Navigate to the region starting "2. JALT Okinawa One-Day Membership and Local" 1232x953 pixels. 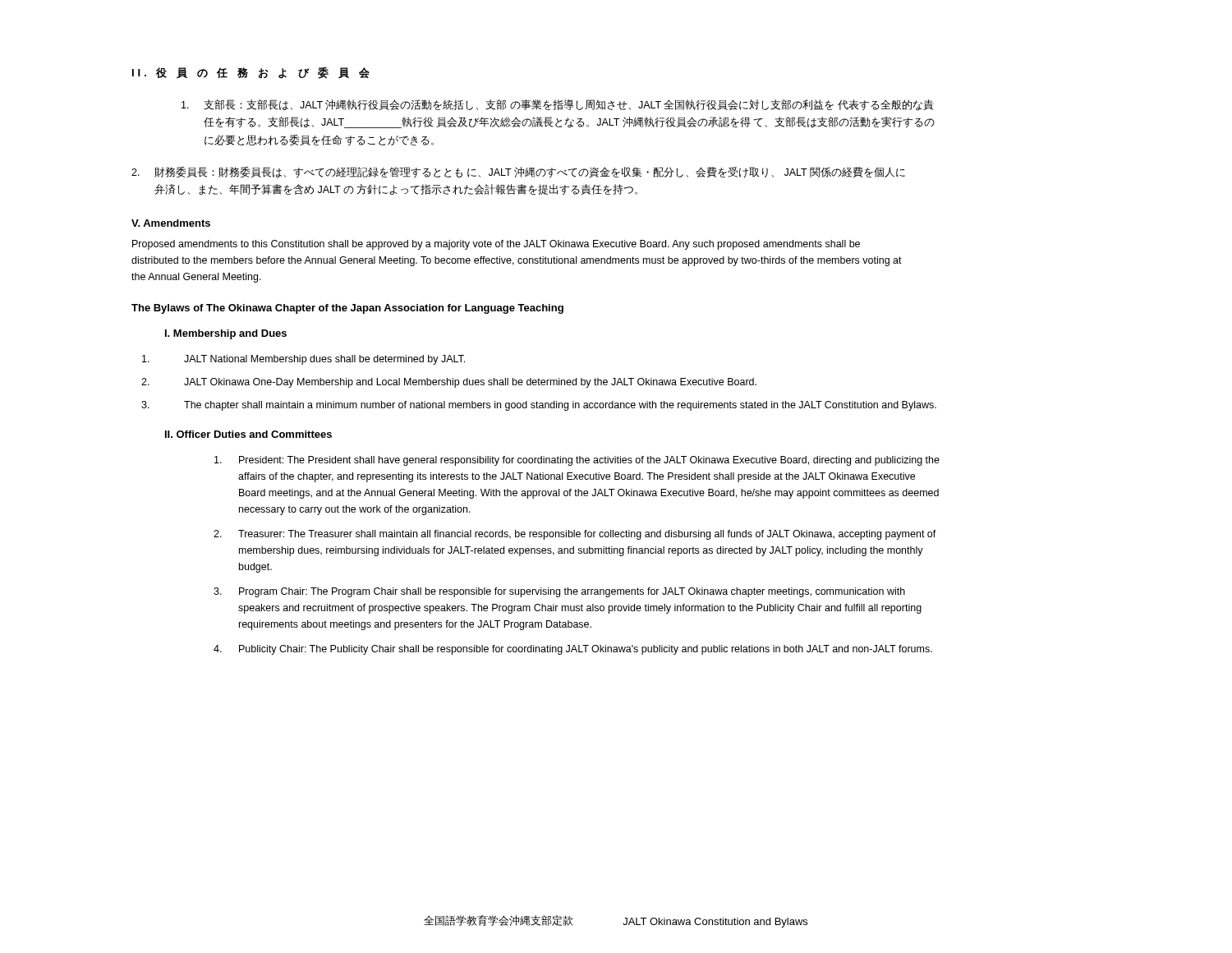click(444, 382)
